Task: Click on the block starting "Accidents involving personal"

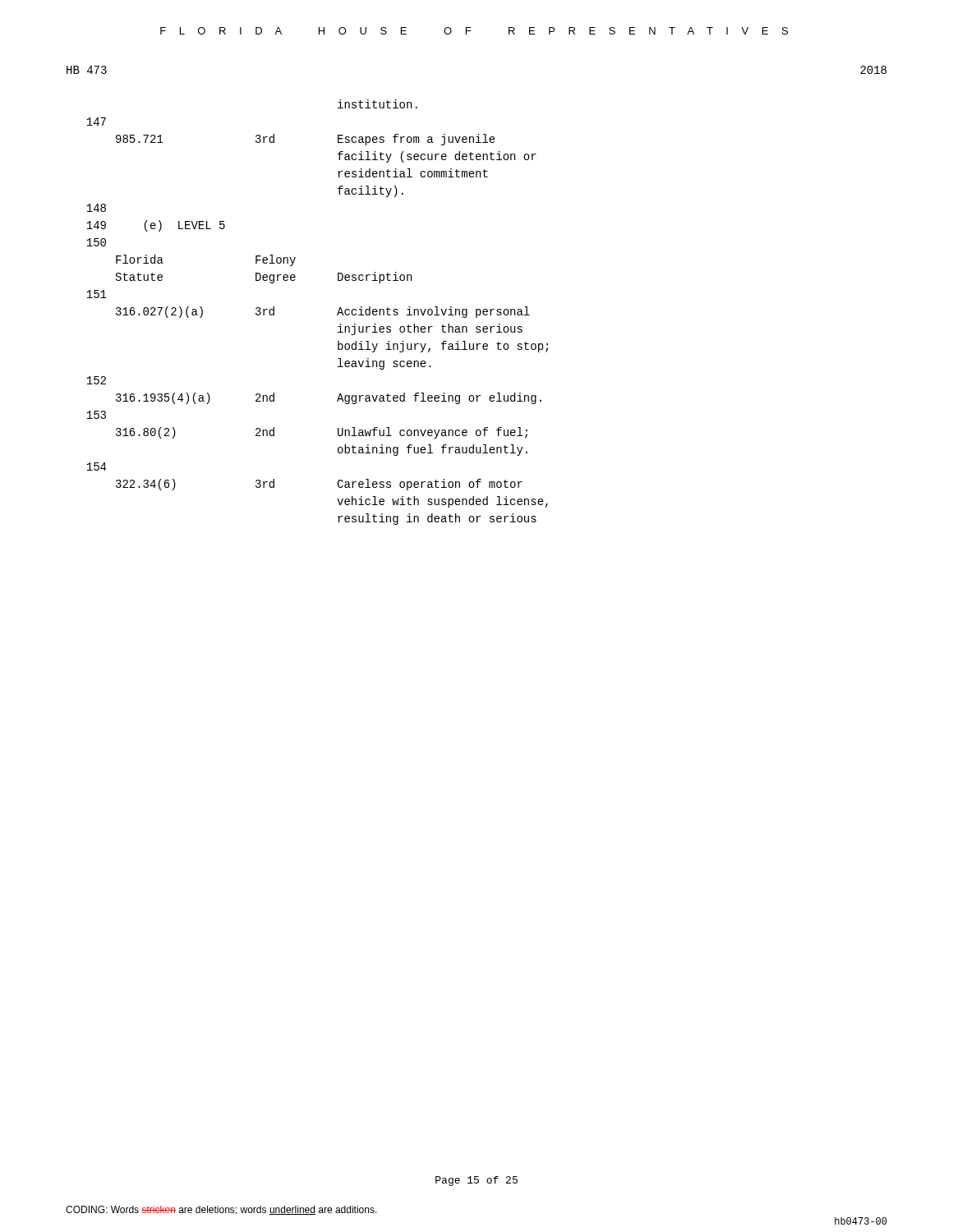Action: point(433,312)
